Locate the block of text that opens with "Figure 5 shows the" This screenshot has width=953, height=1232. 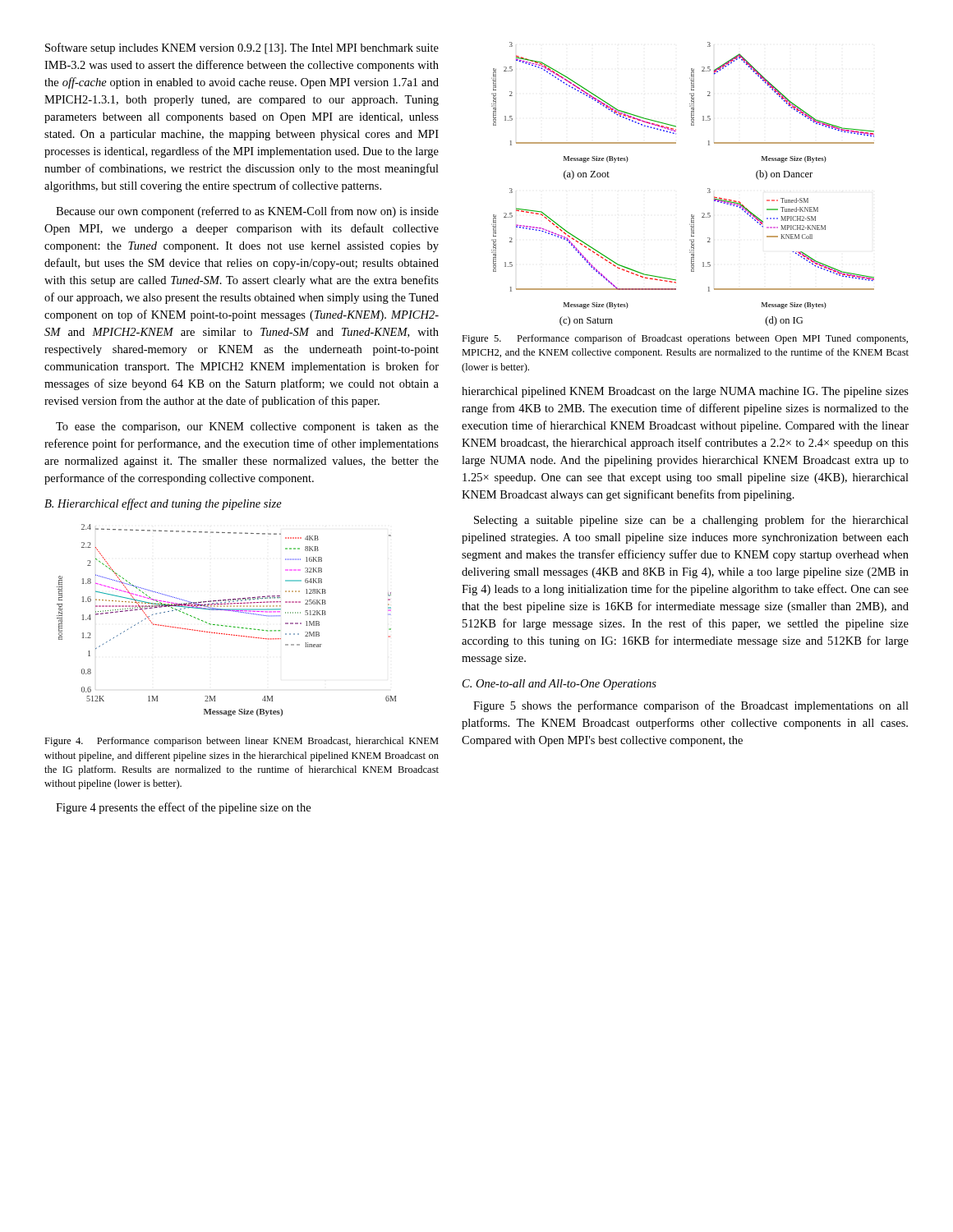point(685,723)
